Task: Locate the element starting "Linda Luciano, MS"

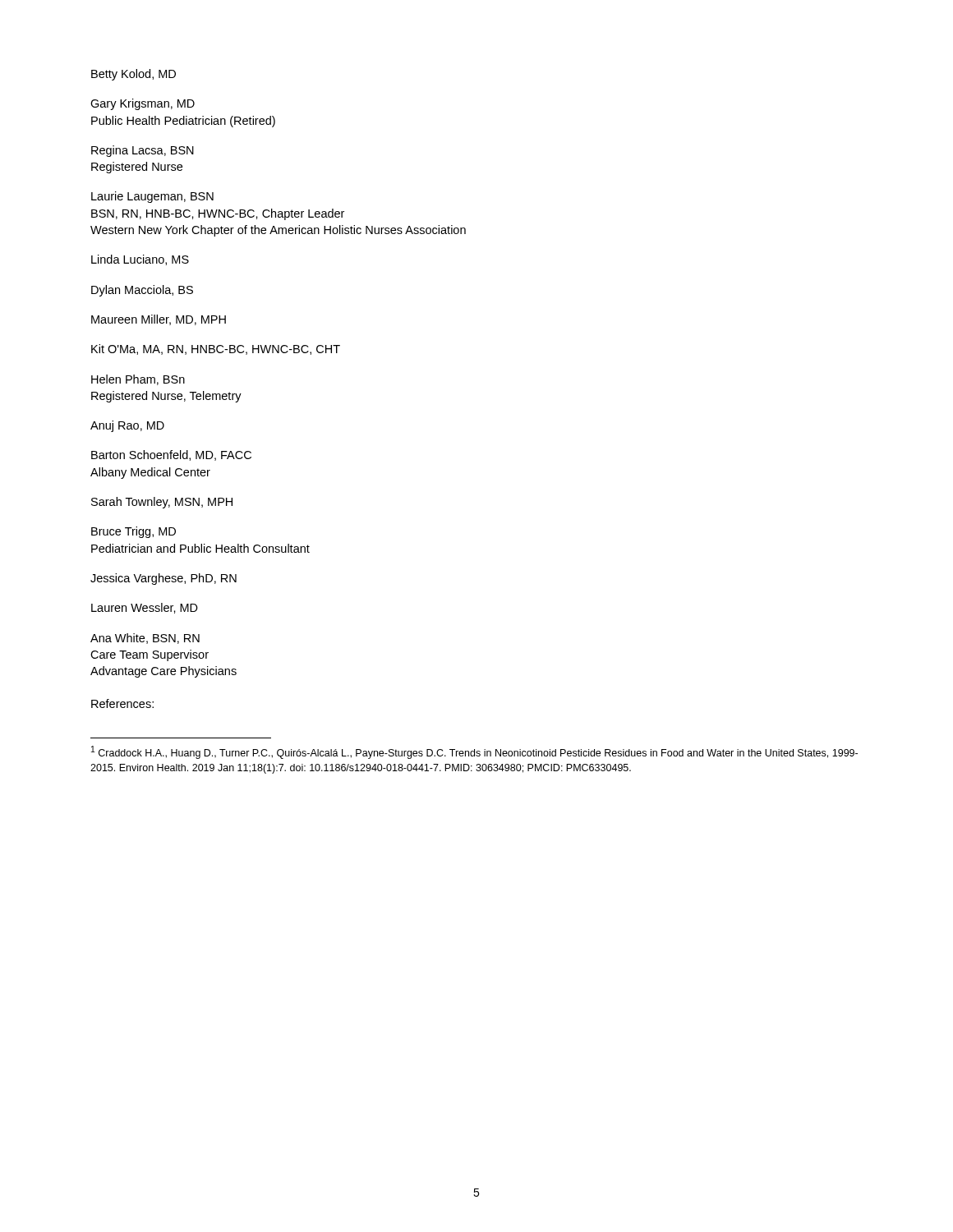Action: [140, 260]
